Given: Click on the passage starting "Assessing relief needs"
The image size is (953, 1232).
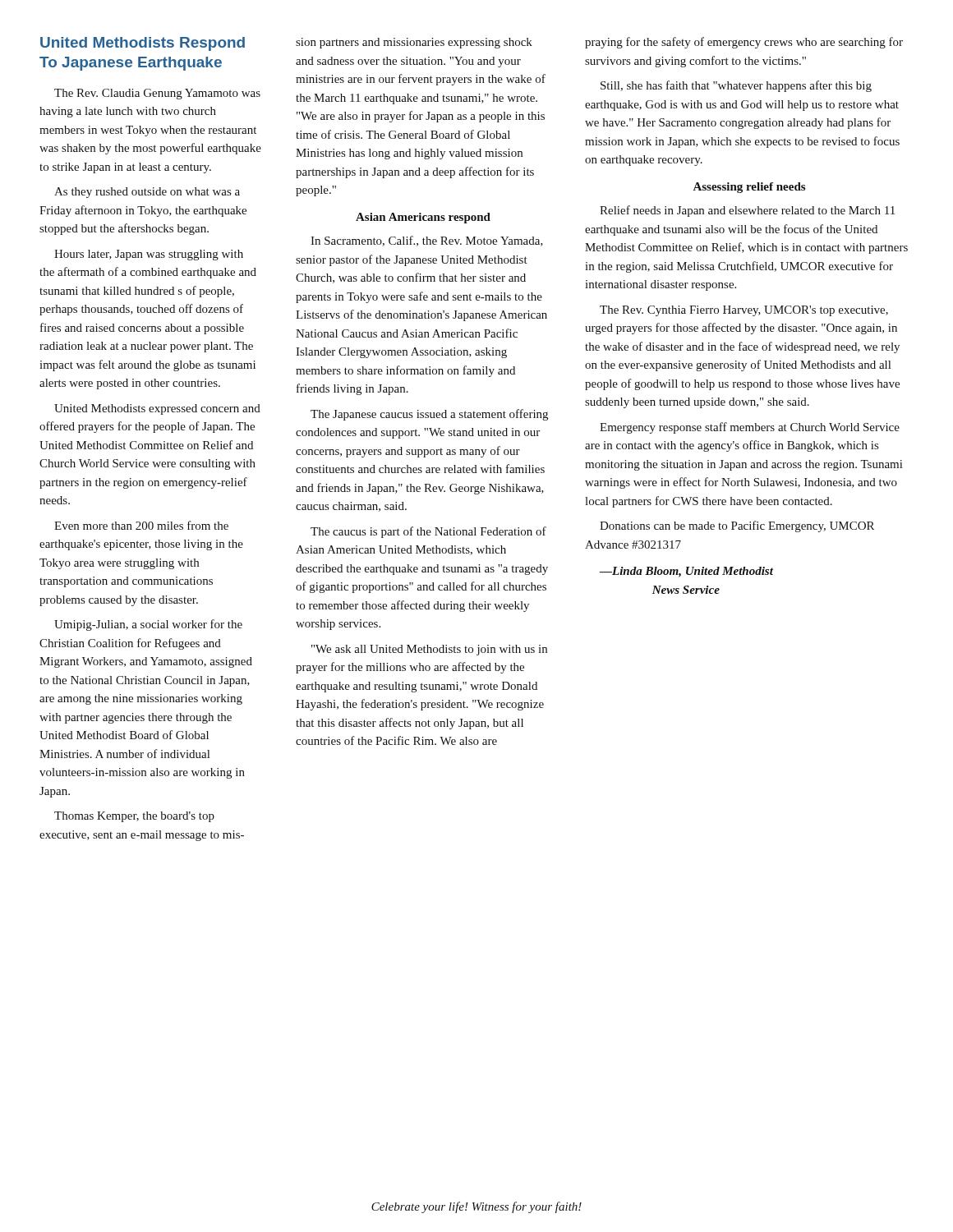Looking at the screenshot, I should (749, 186).
